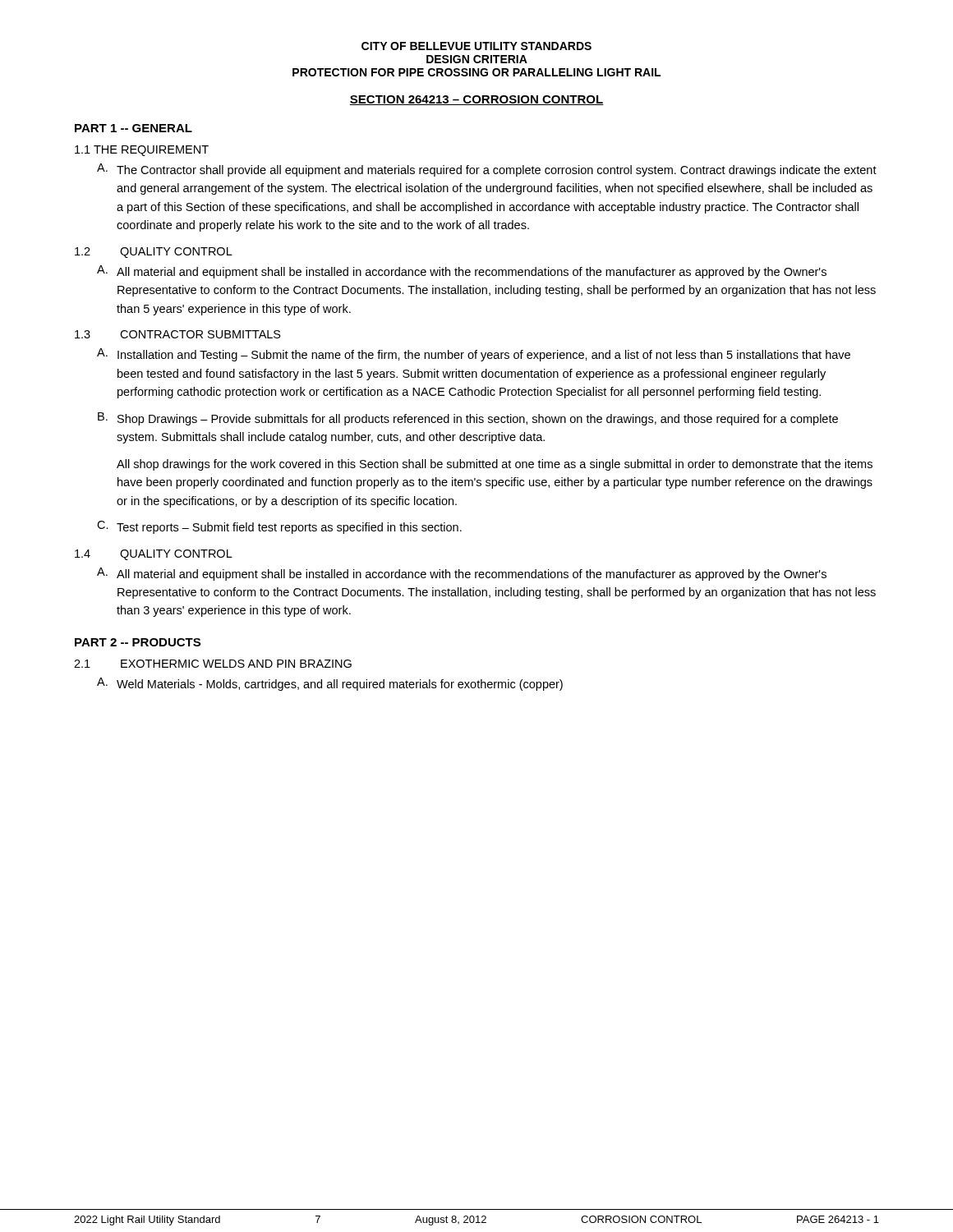953x1232 pixels.
Task: Locate the text "2.1EXOTHERMIC WELDS AND PIN BRAZING"
Action: point(213,664)
